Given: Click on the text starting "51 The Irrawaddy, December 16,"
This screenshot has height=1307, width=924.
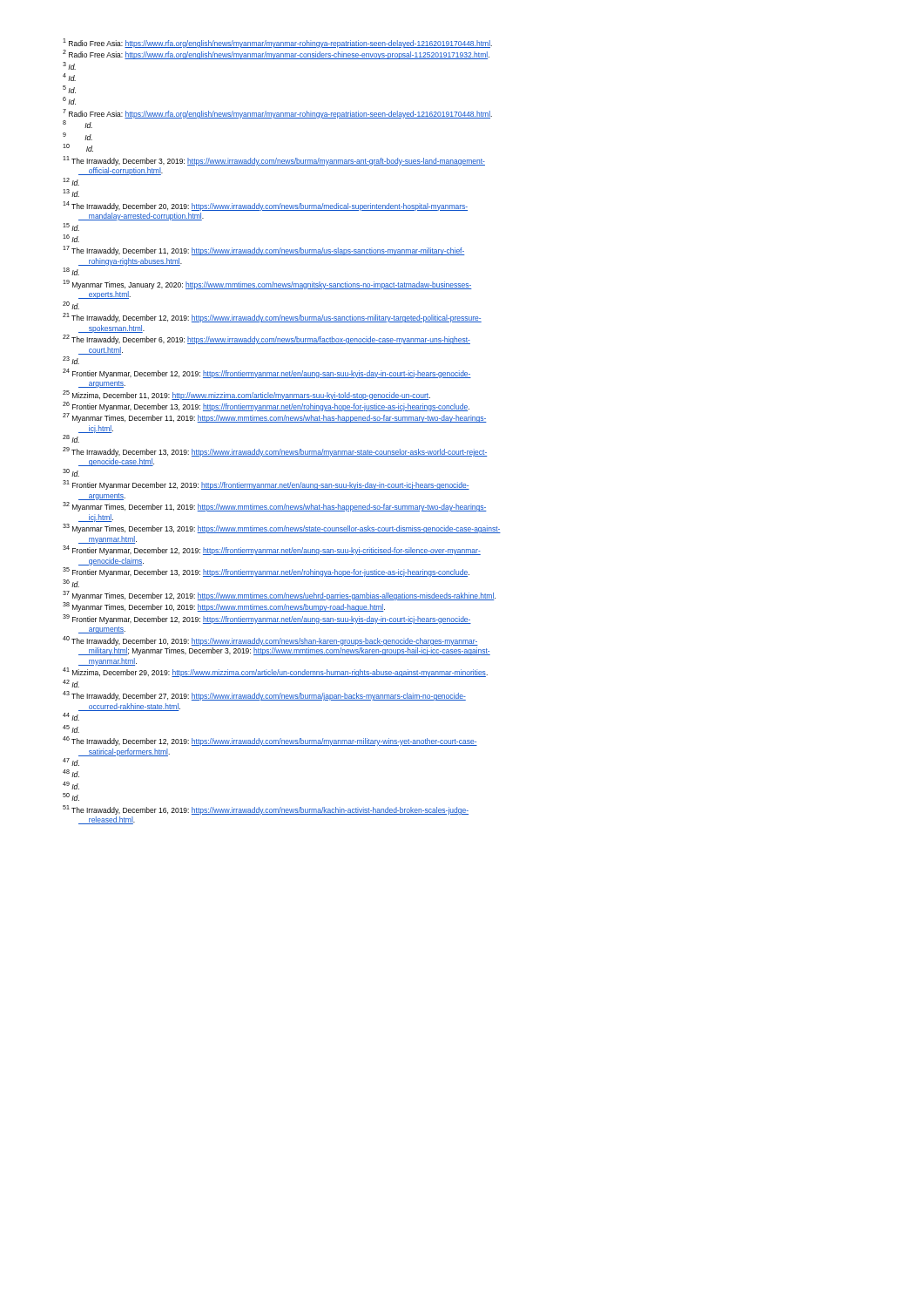Looking at the screenshot, I should 266,815.
